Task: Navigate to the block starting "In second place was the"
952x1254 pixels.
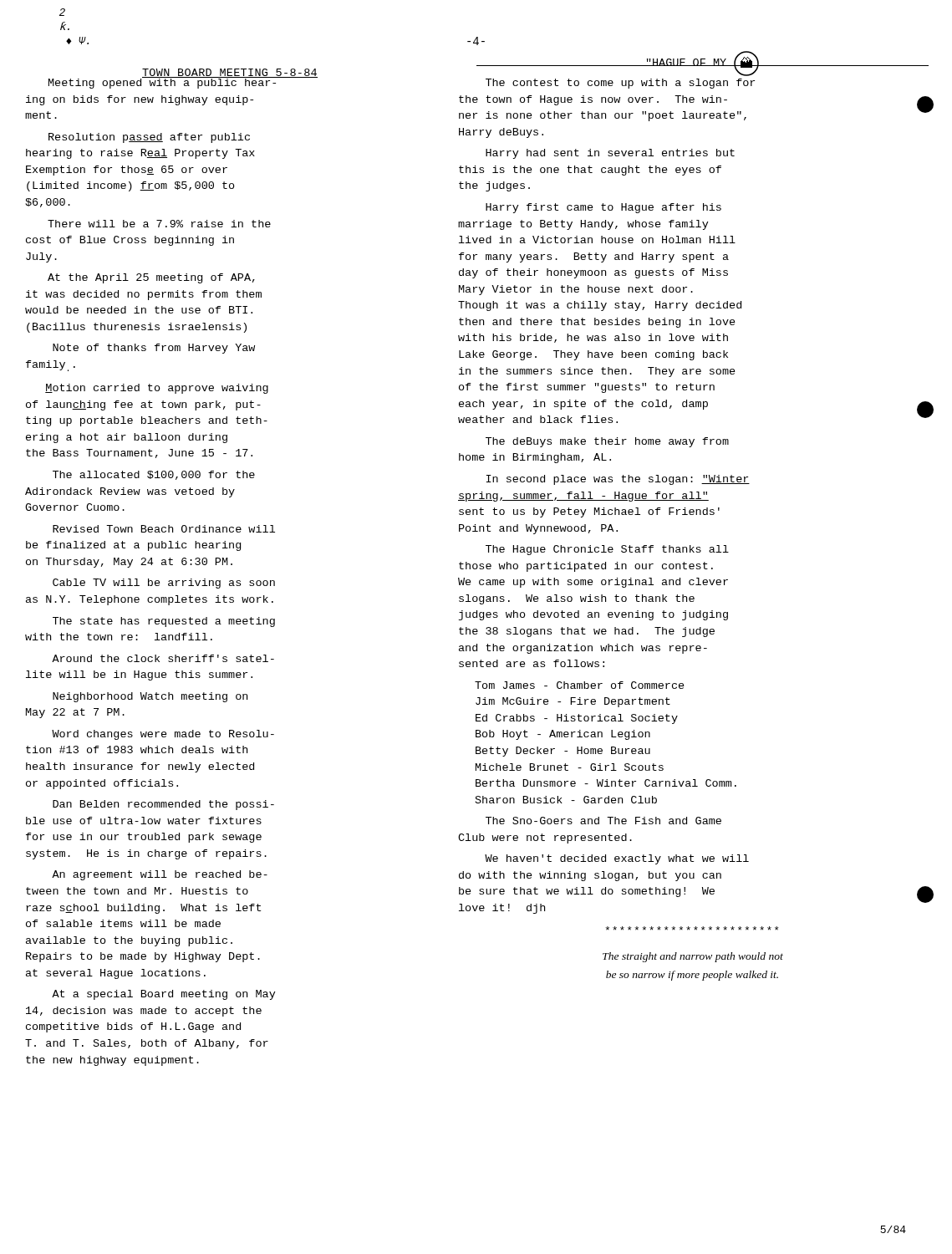Action: pos(604,504)
